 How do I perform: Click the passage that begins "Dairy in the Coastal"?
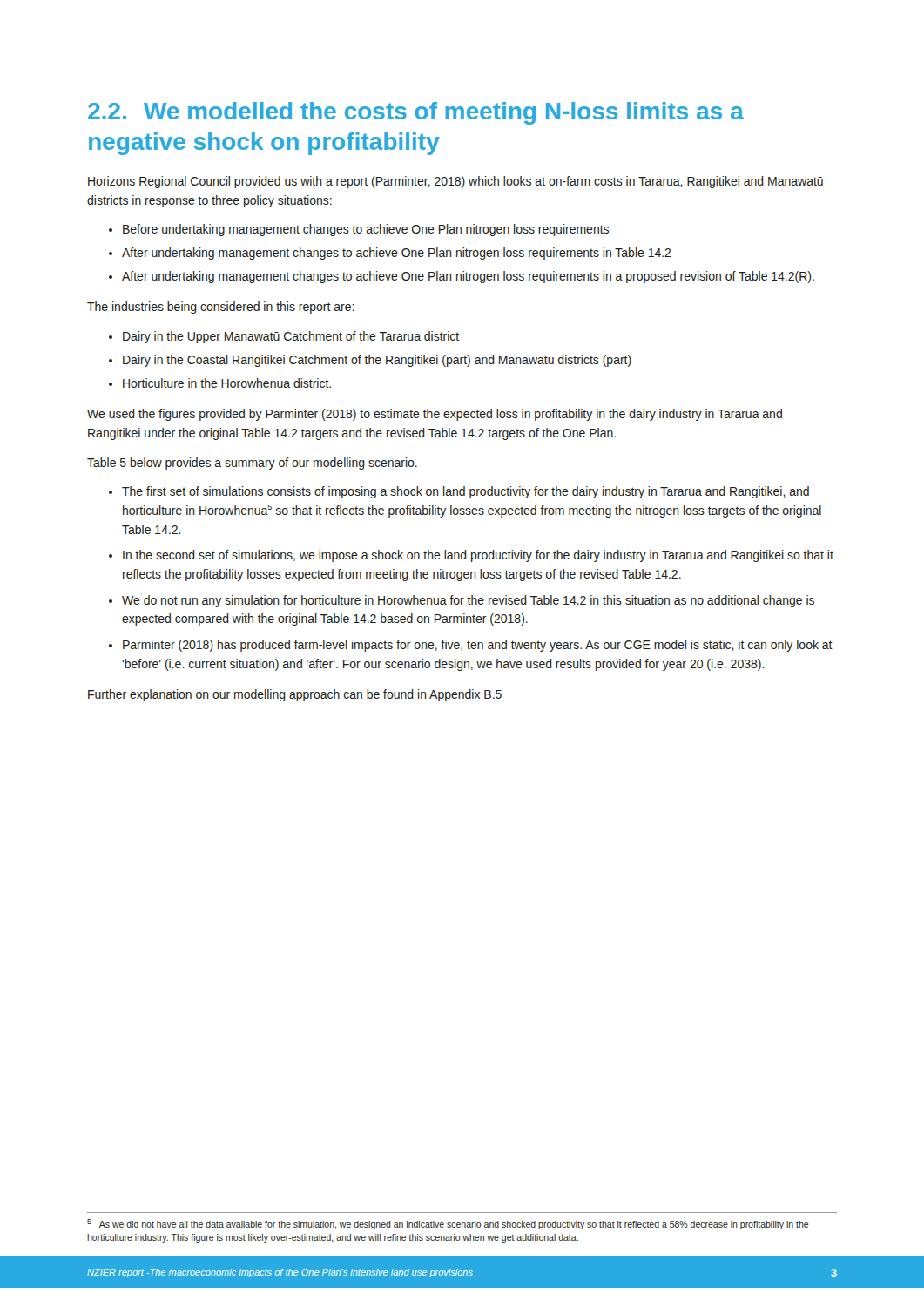(377, 360)
